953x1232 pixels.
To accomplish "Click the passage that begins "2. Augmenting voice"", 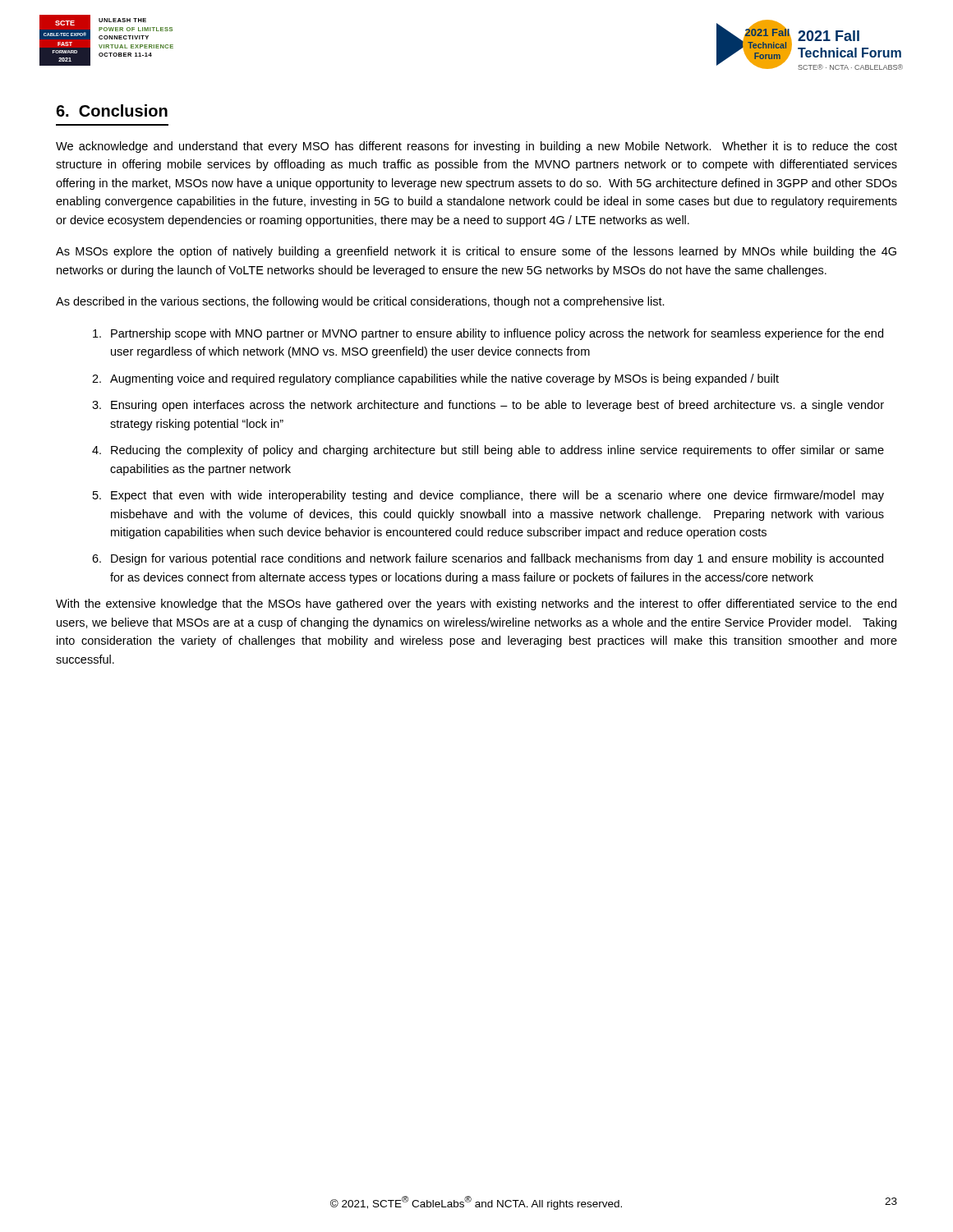I will pyautogui.click(x=483, y=379).
